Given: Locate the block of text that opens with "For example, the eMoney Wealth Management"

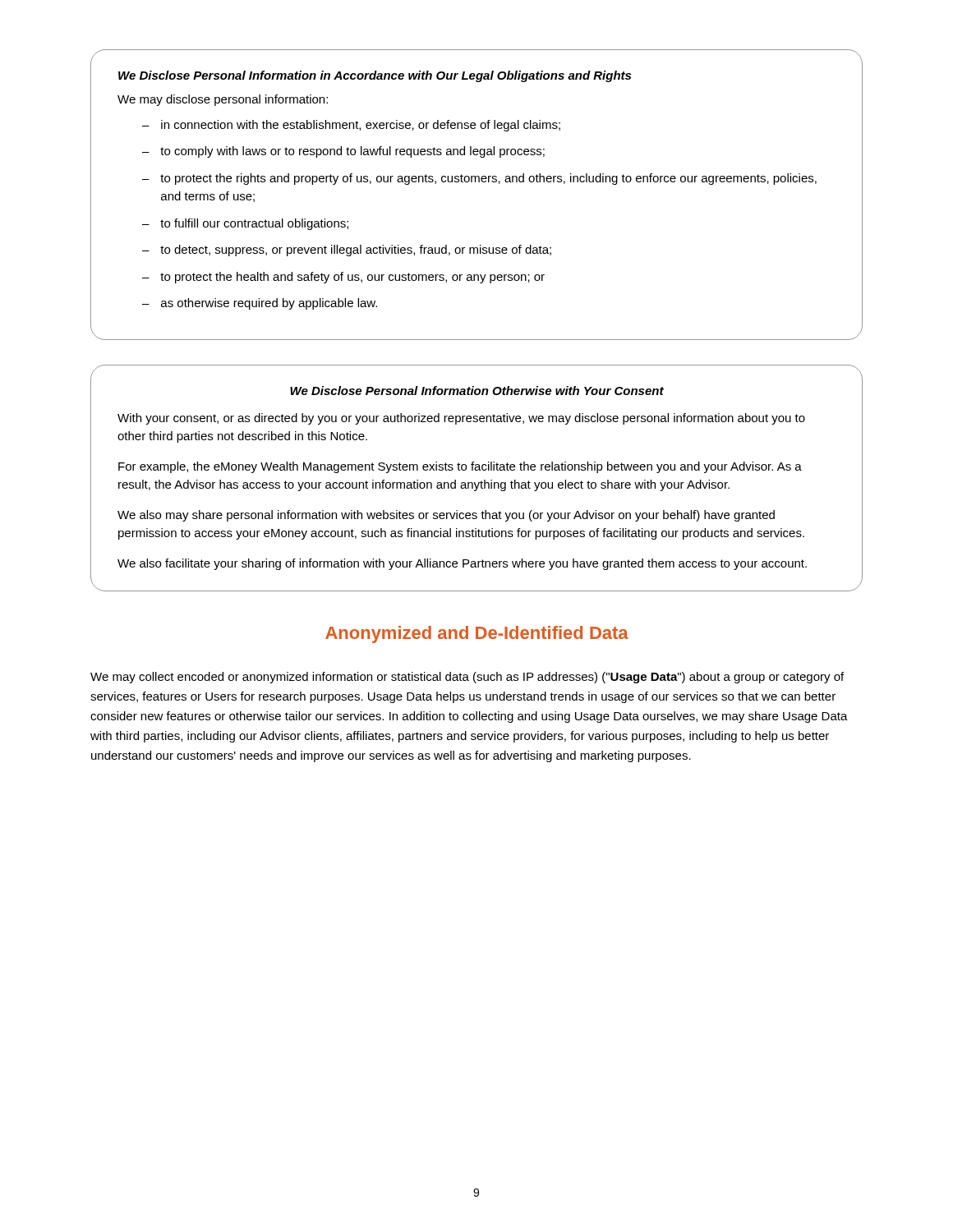Looking at the screenshot, I should pyautogui.click(x=460, y=475).
